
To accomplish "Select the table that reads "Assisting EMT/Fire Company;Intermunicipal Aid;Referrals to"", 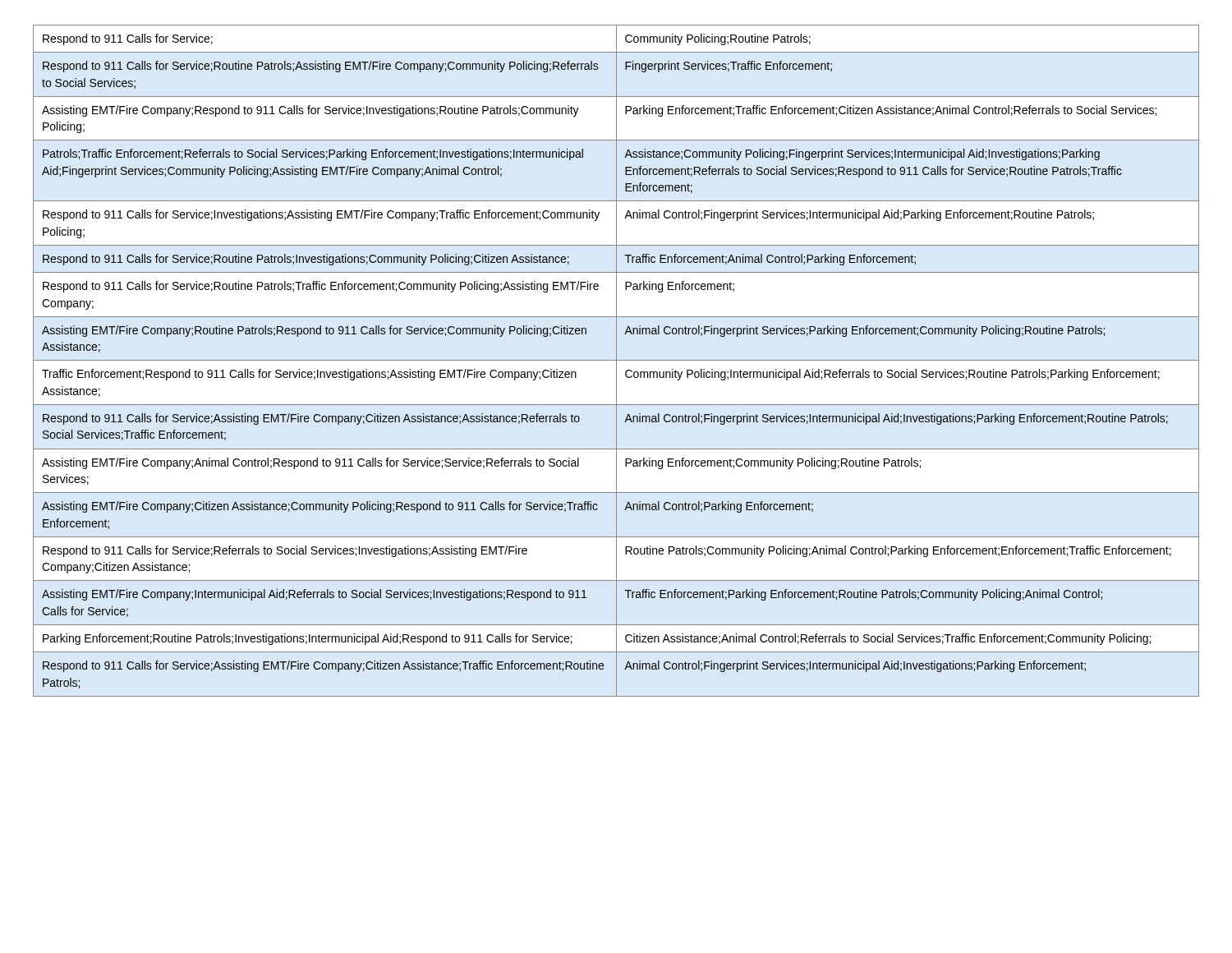I will (616, 361).
